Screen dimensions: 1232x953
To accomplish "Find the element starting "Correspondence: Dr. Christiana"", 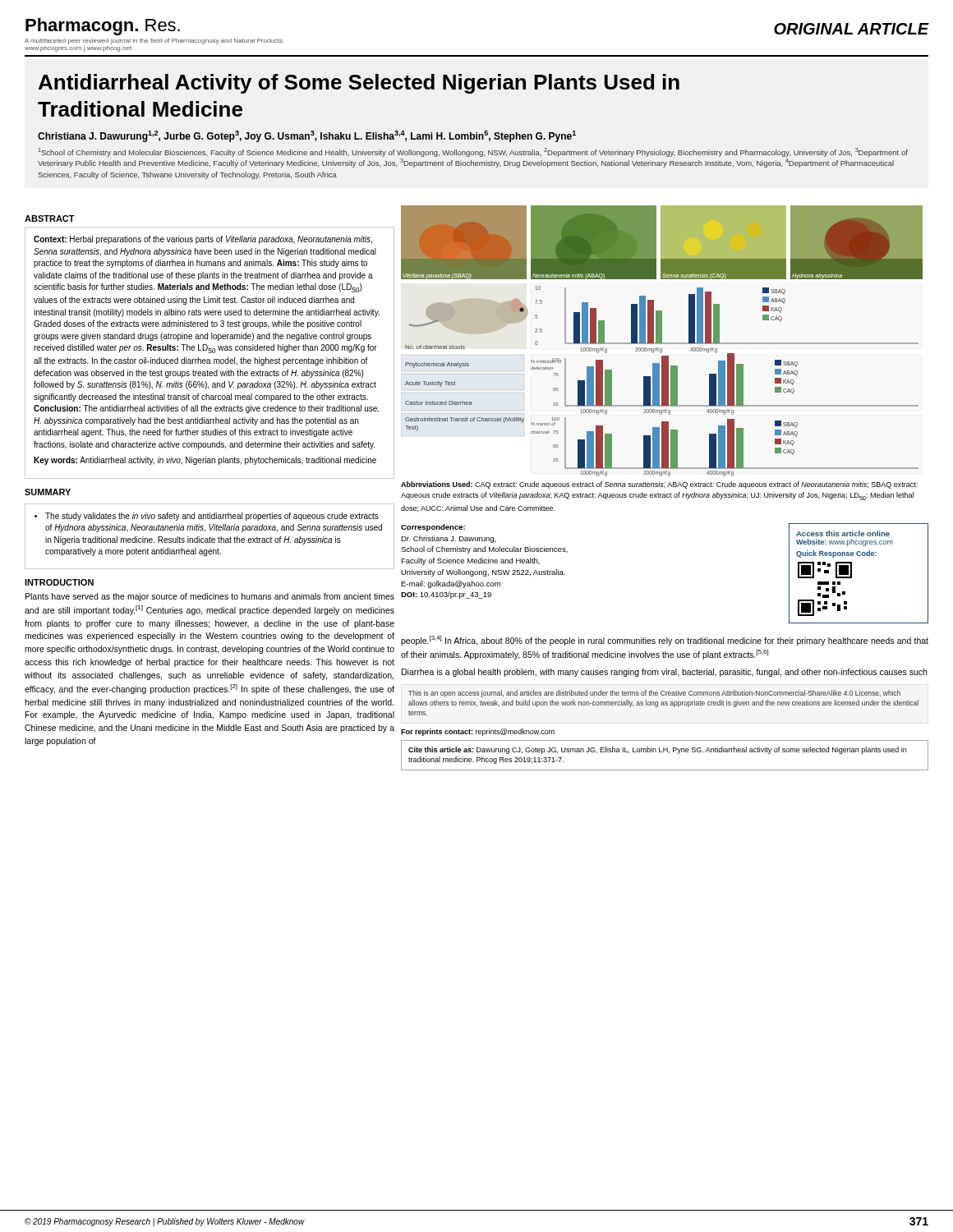I will (484, 561).
